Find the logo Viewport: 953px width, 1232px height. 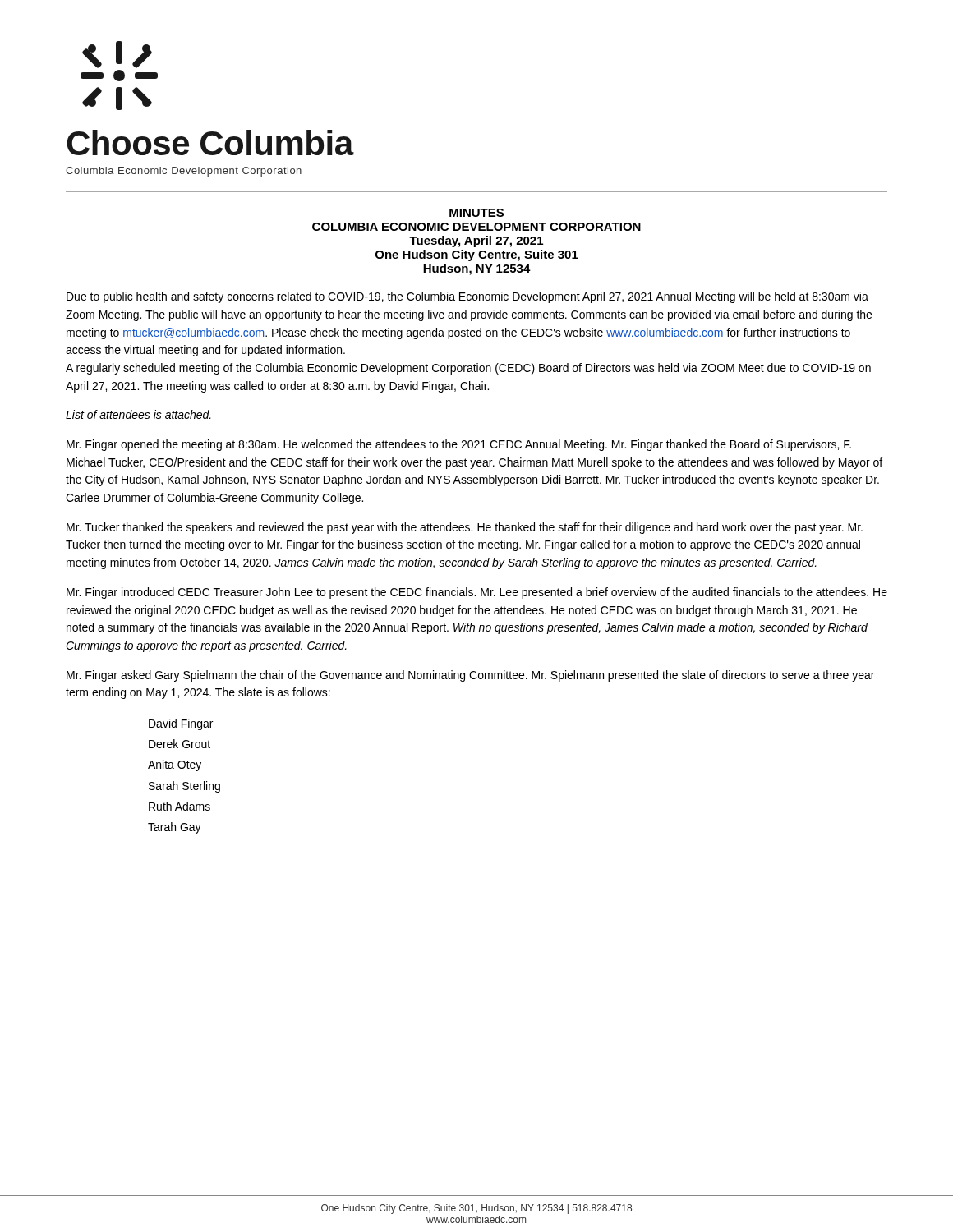coord(476,105)
